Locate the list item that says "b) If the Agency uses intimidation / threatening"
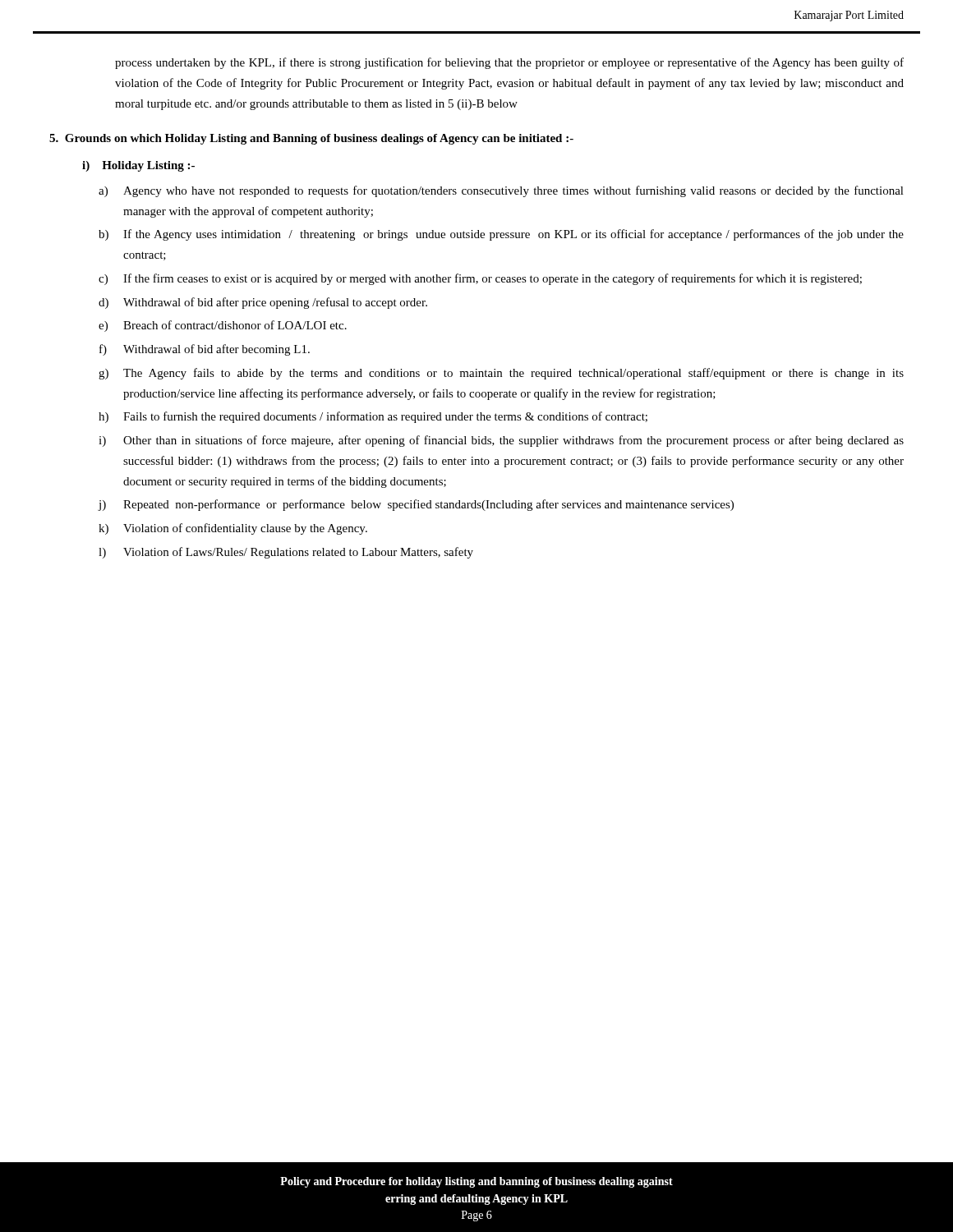Viewport: 953px width, 1232px height. tap(501, 245)
